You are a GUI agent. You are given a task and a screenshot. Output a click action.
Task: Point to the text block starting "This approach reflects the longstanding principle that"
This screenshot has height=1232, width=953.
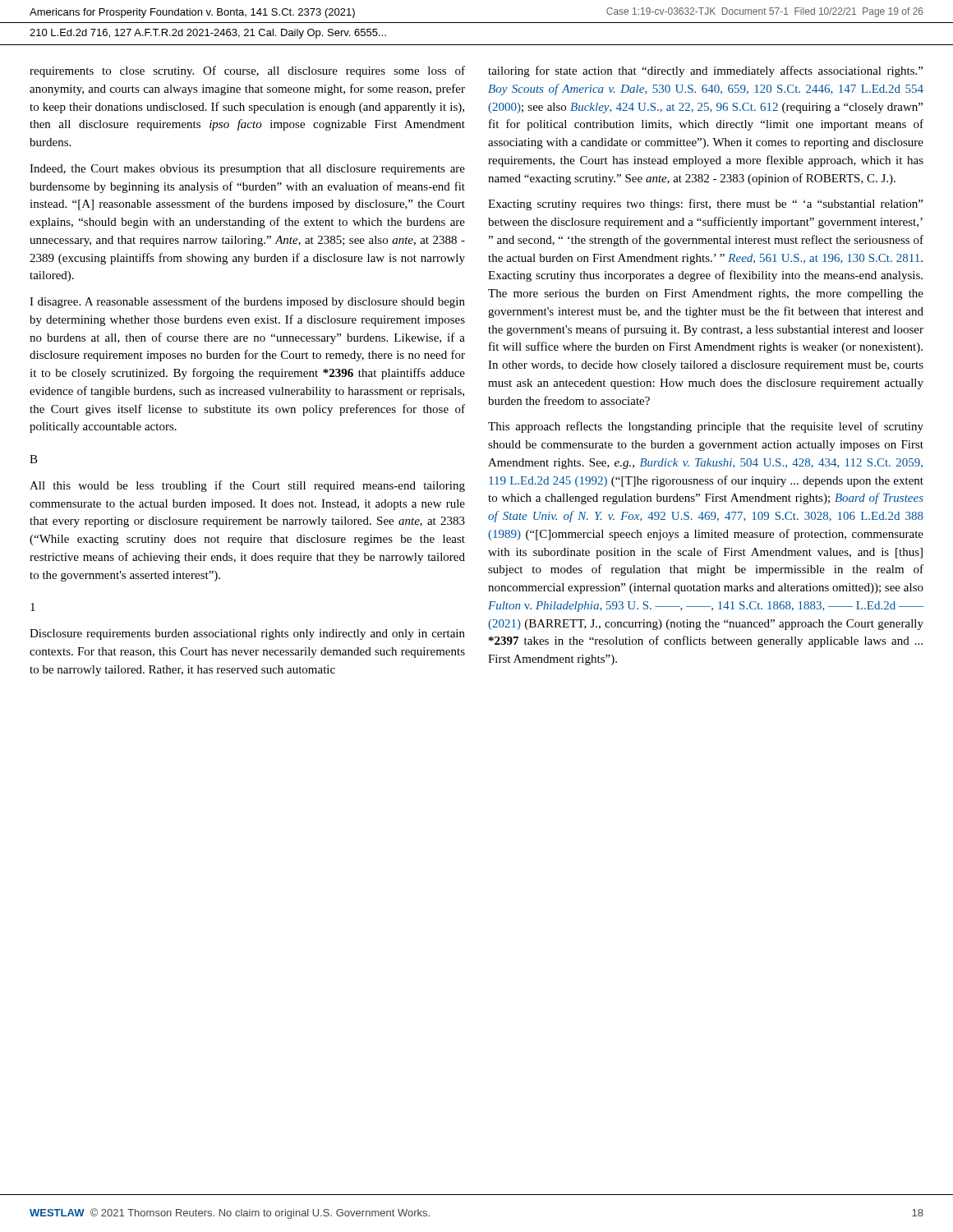[706, 543]
